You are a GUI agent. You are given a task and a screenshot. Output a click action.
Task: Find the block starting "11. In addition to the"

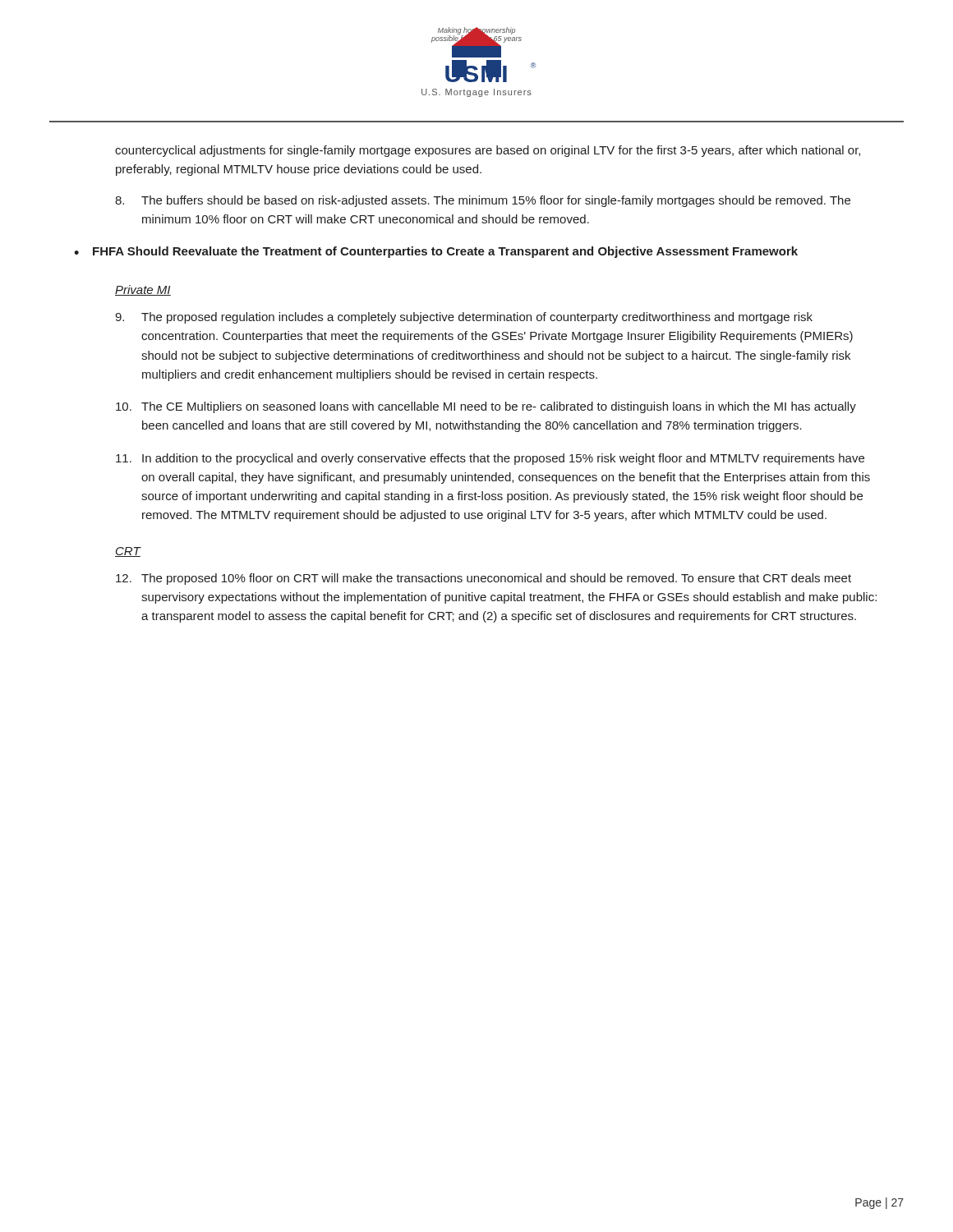pos(497,486)
